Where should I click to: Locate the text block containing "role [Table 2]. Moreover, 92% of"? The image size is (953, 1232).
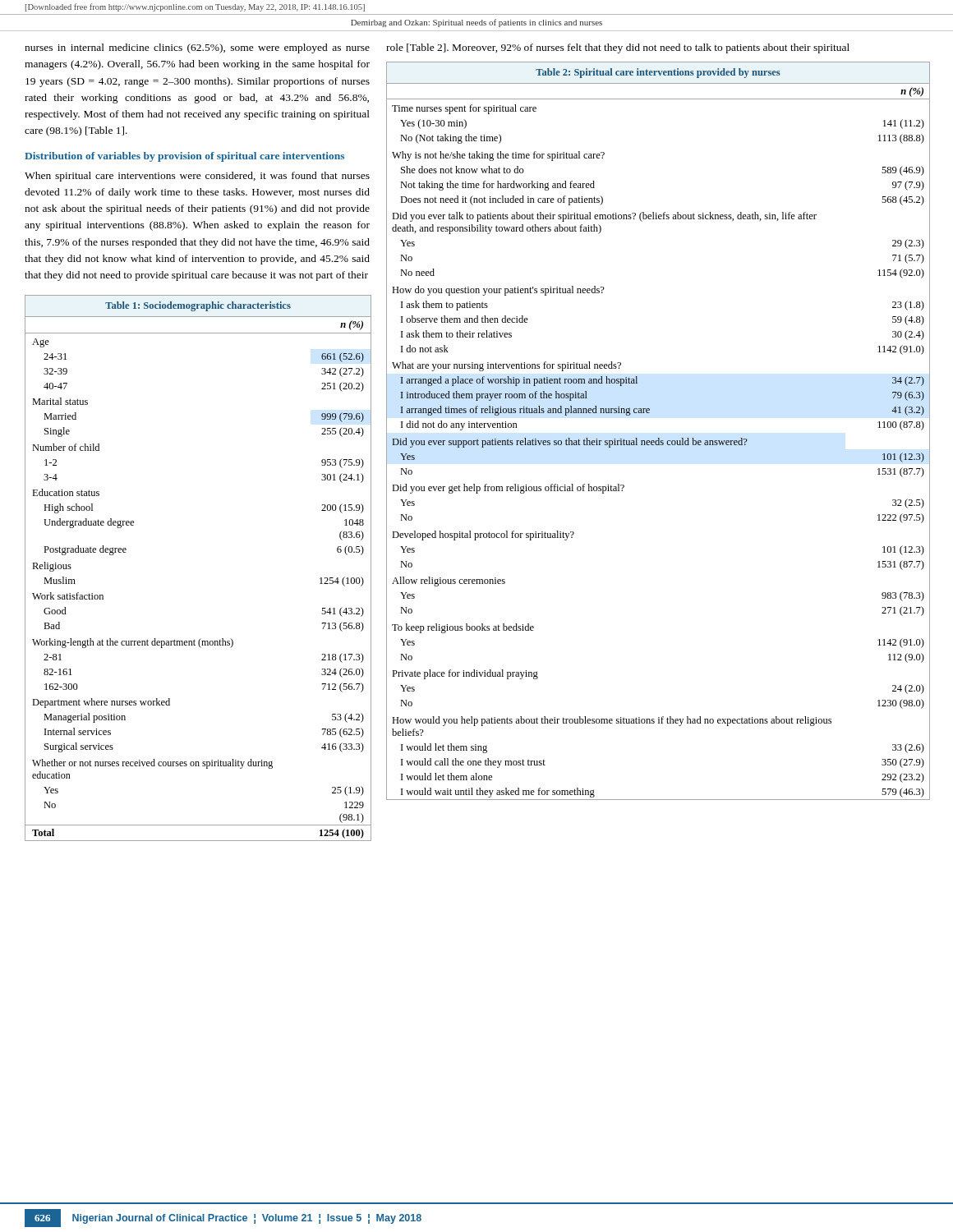coord(657,48)
